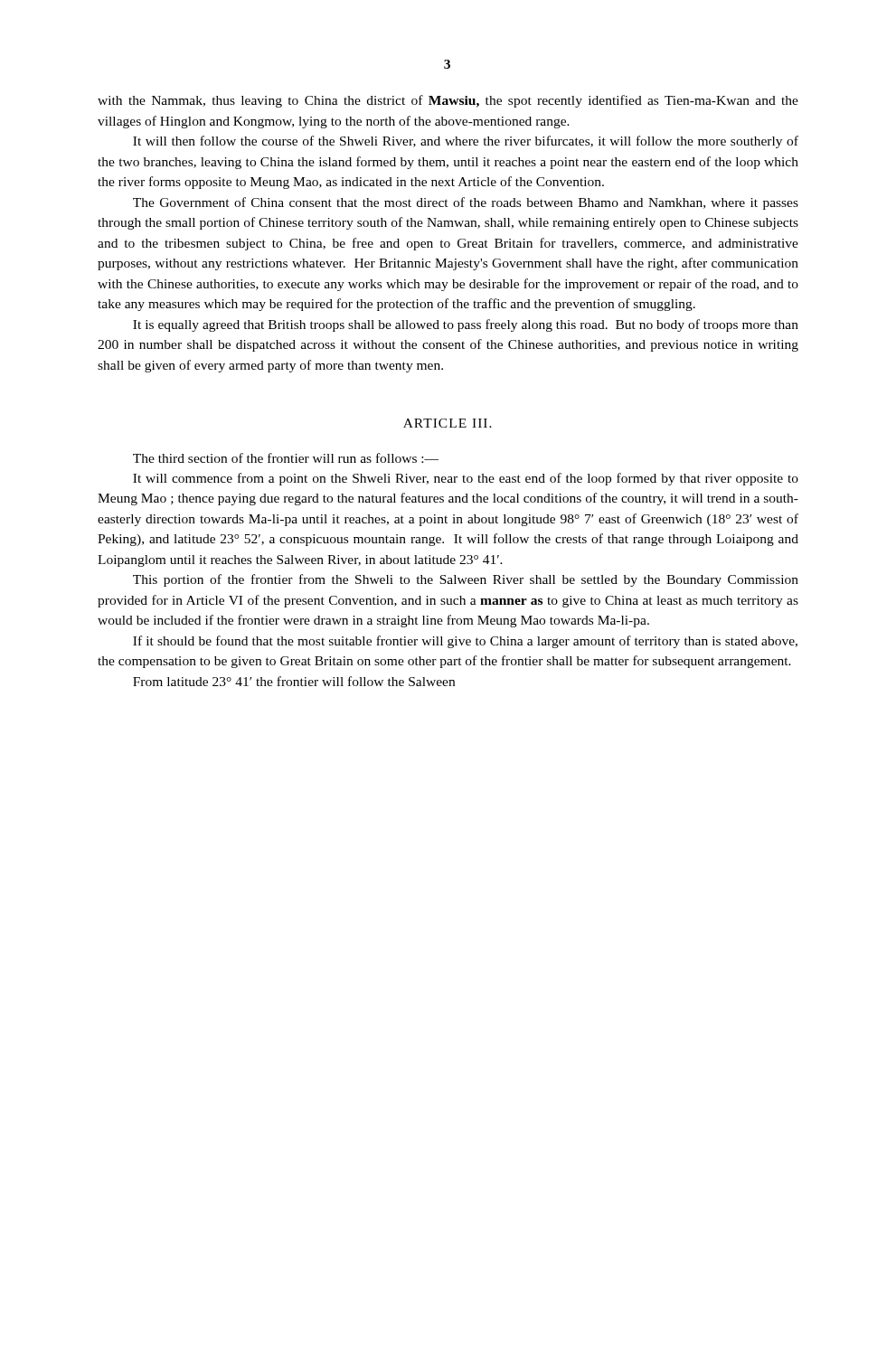Click the passage that begins "It will then follow"
This screenshot has height=1356, width=896.
448,162
